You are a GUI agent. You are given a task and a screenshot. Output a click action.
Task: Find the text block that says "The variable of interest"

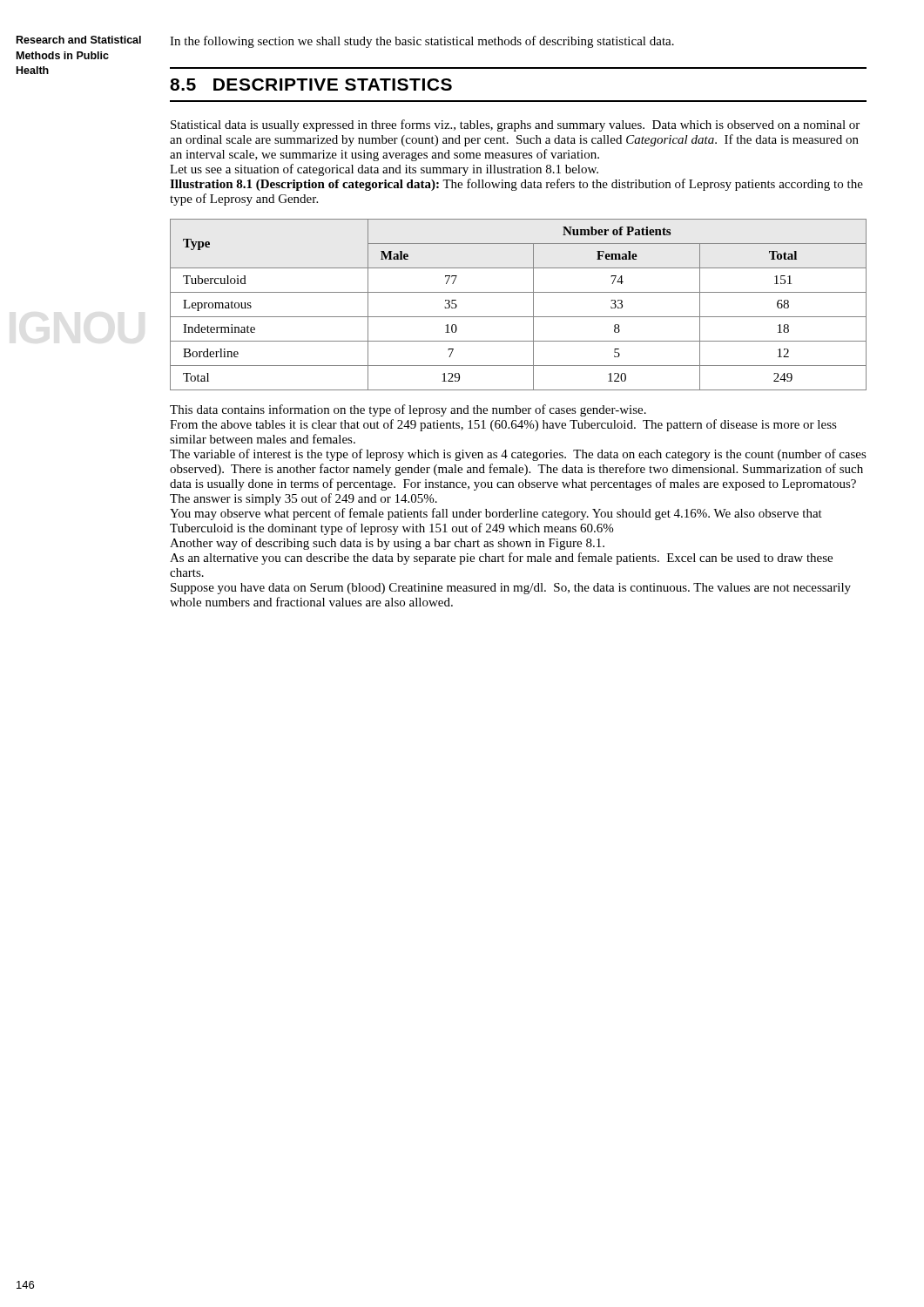tap(518, 476)
